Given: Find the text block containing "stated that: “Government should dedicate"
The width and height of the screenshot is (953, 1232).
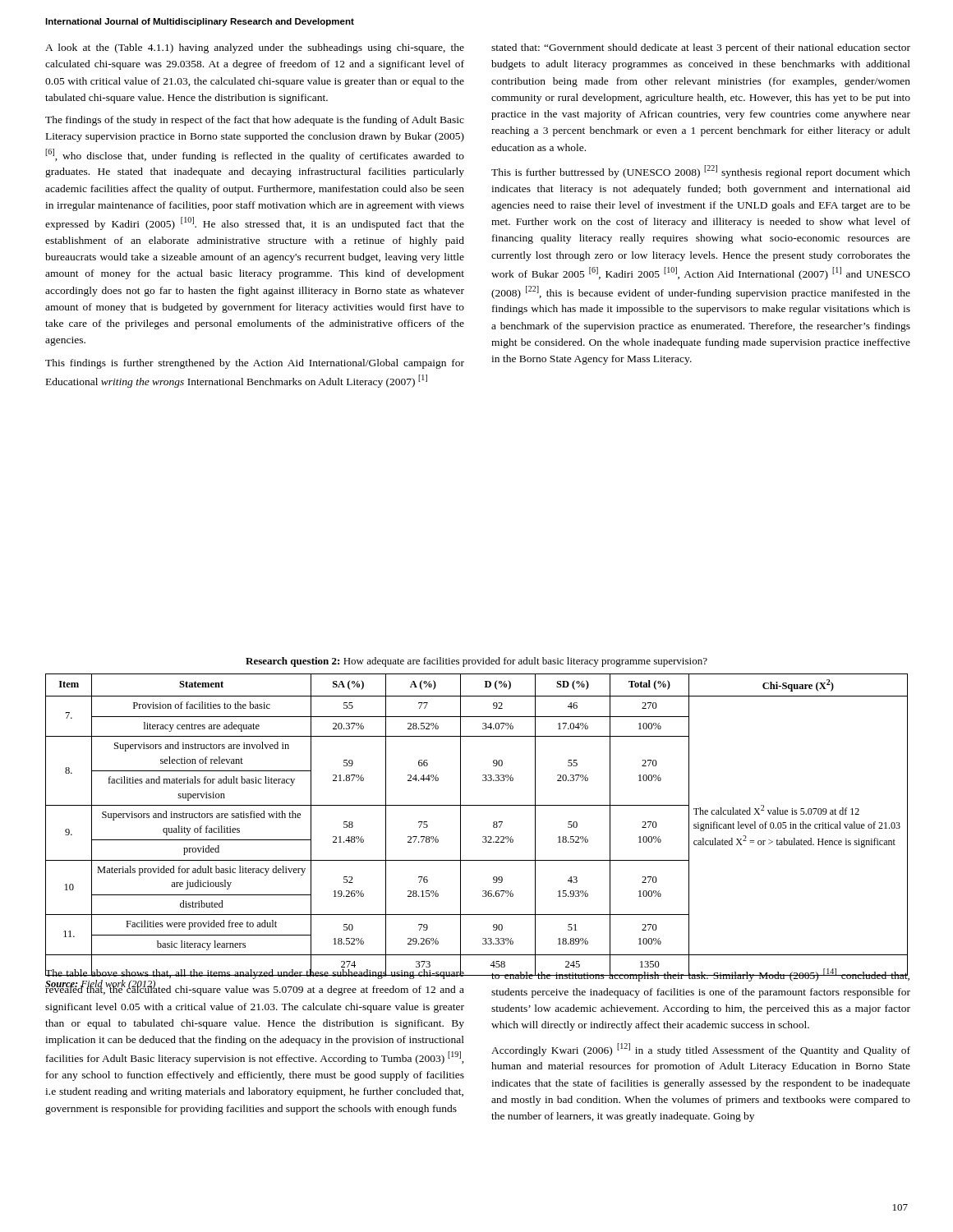Looking at the screenshot, I should pos(701,203).
